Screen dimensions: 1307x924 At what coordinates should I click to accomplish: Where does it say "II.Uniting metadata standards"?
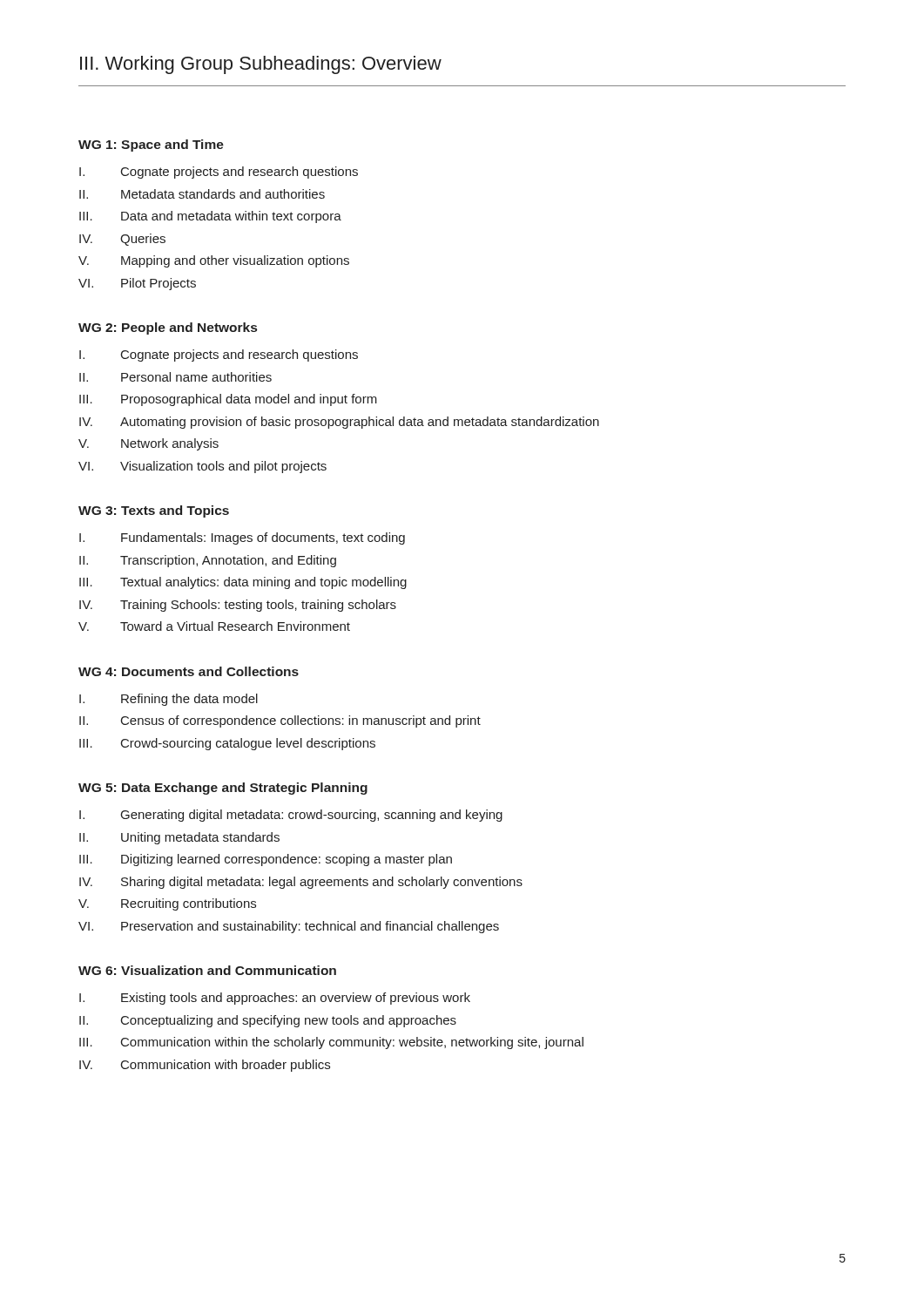(x=179, y=838)
